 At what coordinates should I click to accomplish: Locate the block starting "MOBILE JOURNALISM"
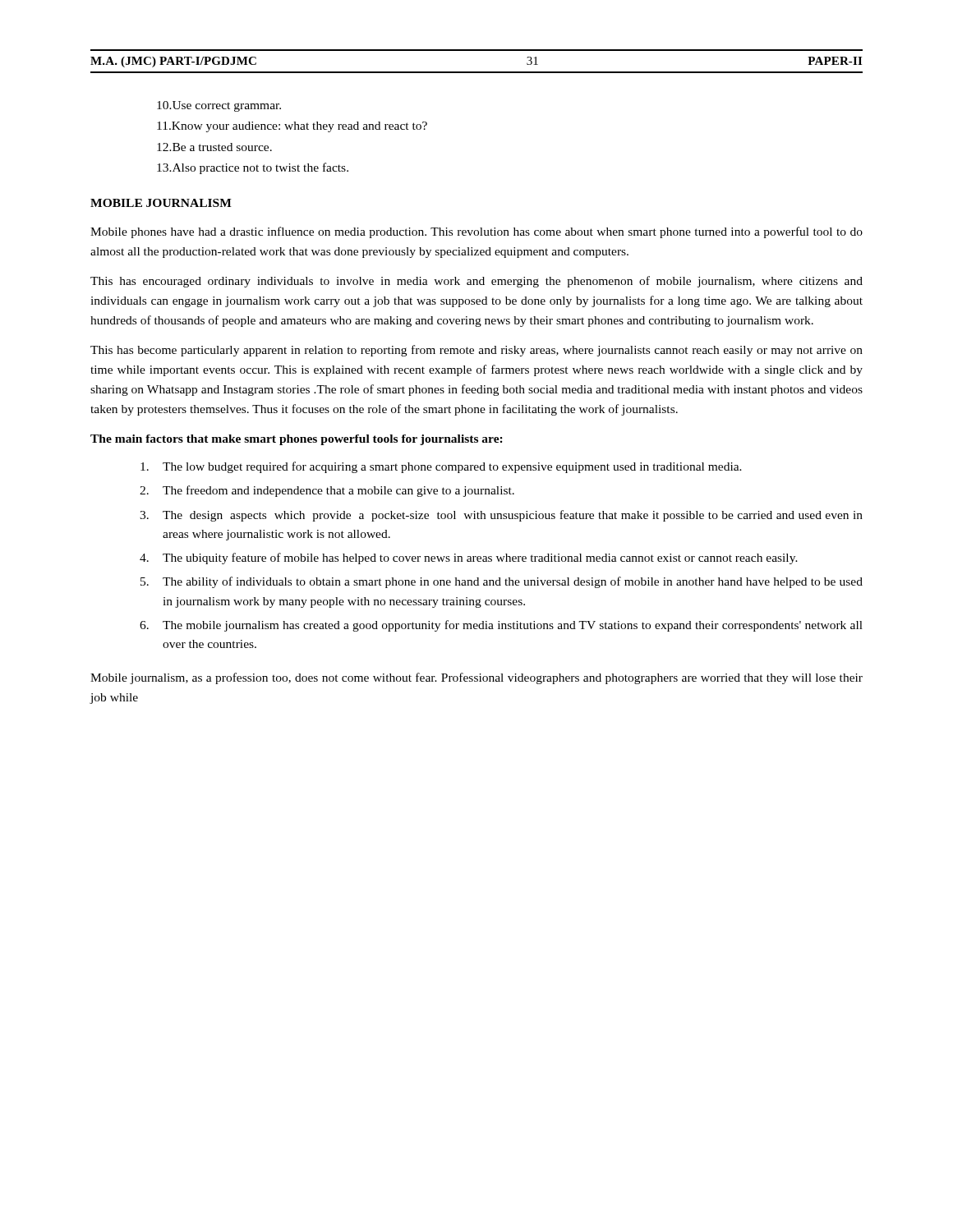pos(161,202)
